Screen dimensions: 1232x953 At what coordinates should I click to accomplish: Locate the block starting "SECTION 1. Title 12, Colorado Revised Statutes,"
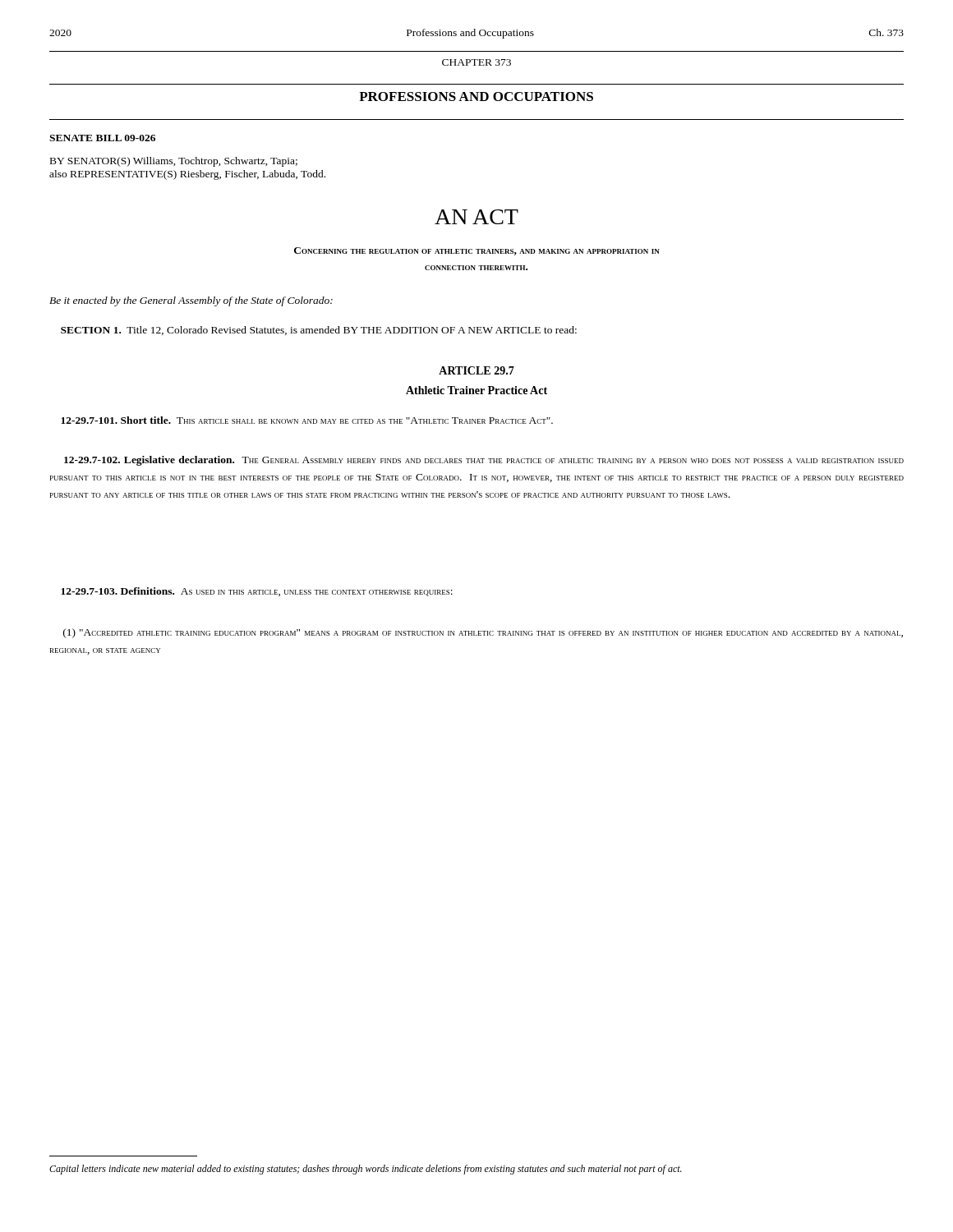click(x=313, y=330)
